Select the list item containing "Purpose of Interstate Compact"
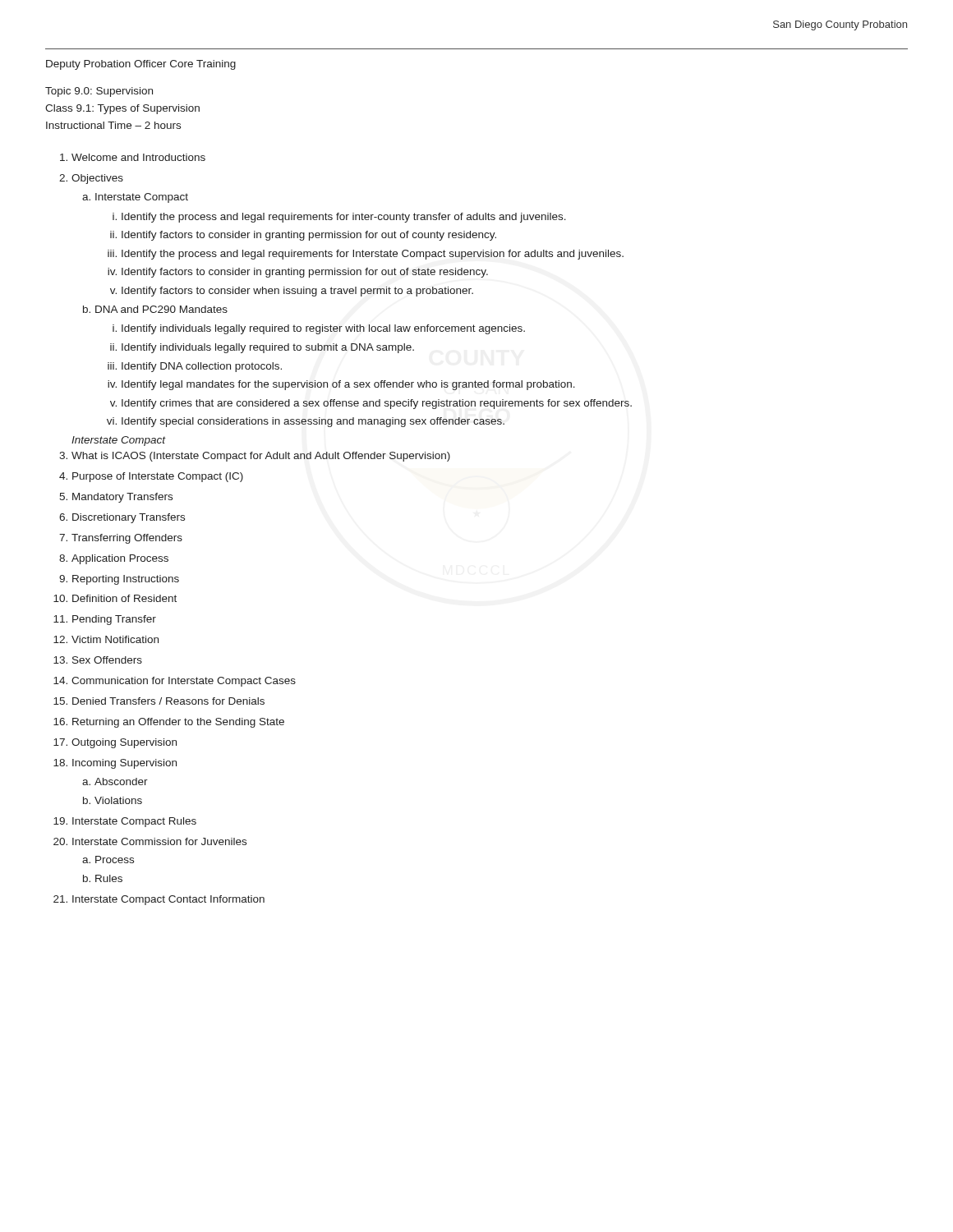The height and width of the screenshot is (1232, 953). (157, 476)
